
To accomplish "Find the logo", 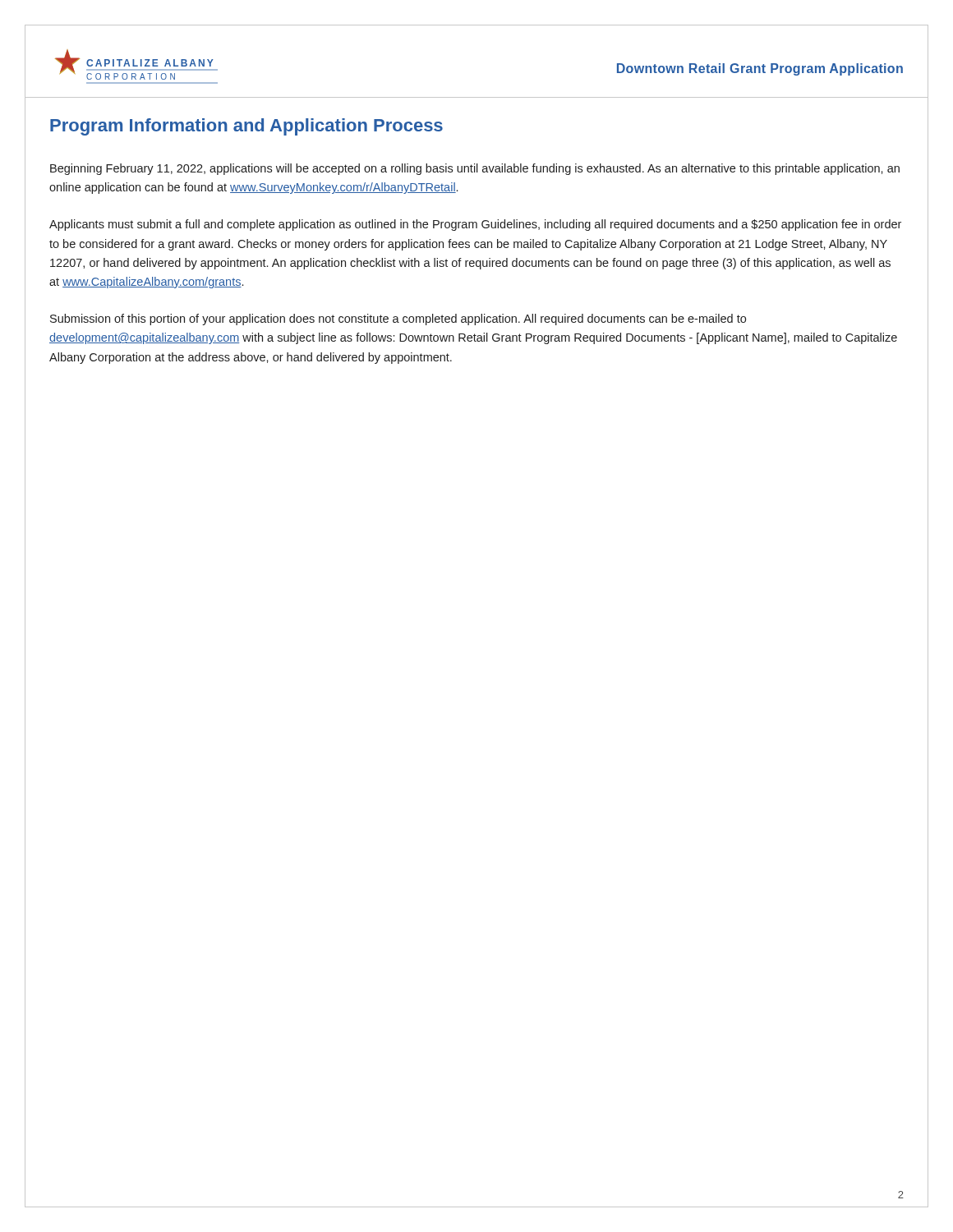I will [136, 69].
